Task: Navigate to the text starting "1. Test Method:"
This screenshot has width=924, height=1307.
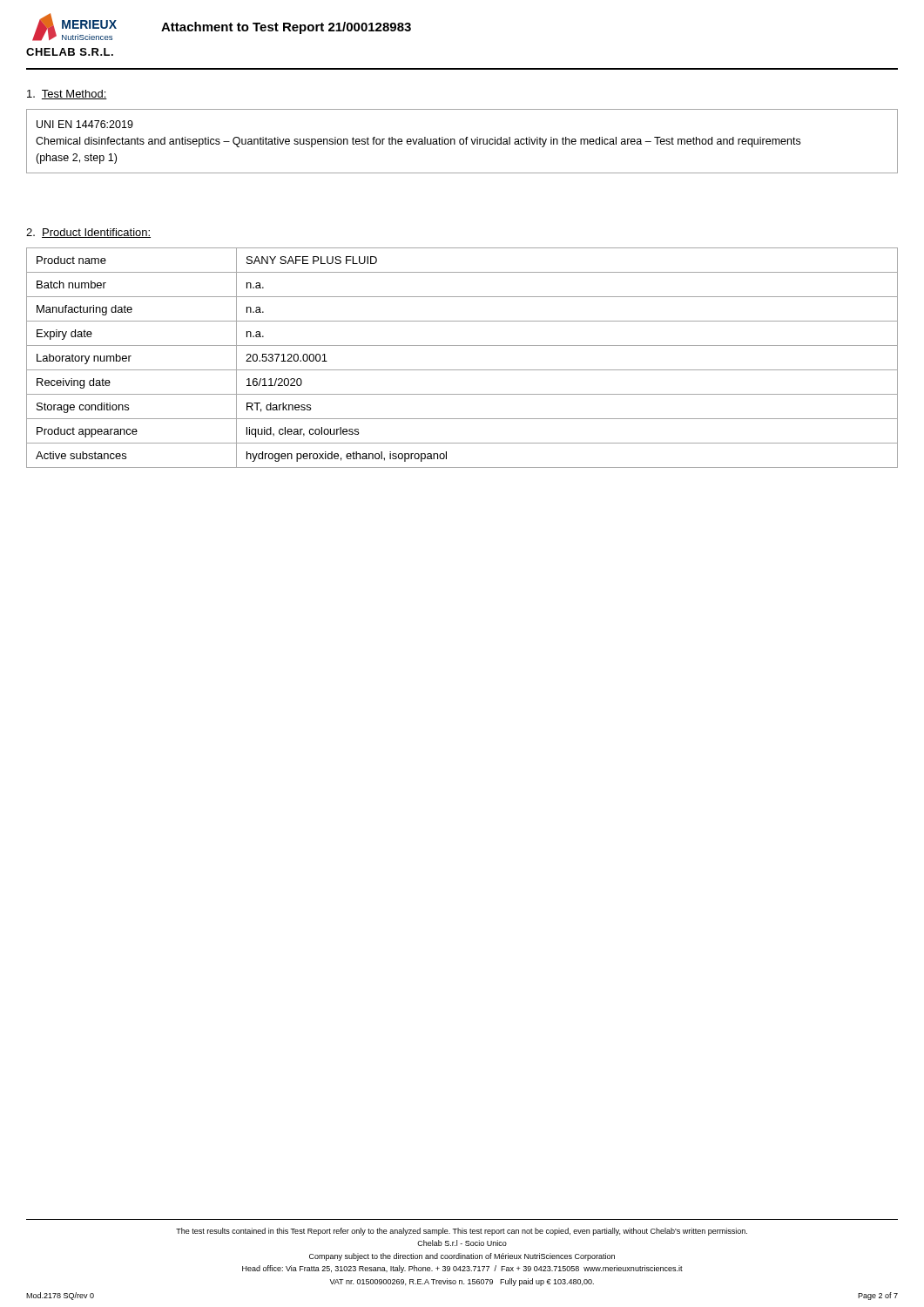Action: click(x=66, y=94)
